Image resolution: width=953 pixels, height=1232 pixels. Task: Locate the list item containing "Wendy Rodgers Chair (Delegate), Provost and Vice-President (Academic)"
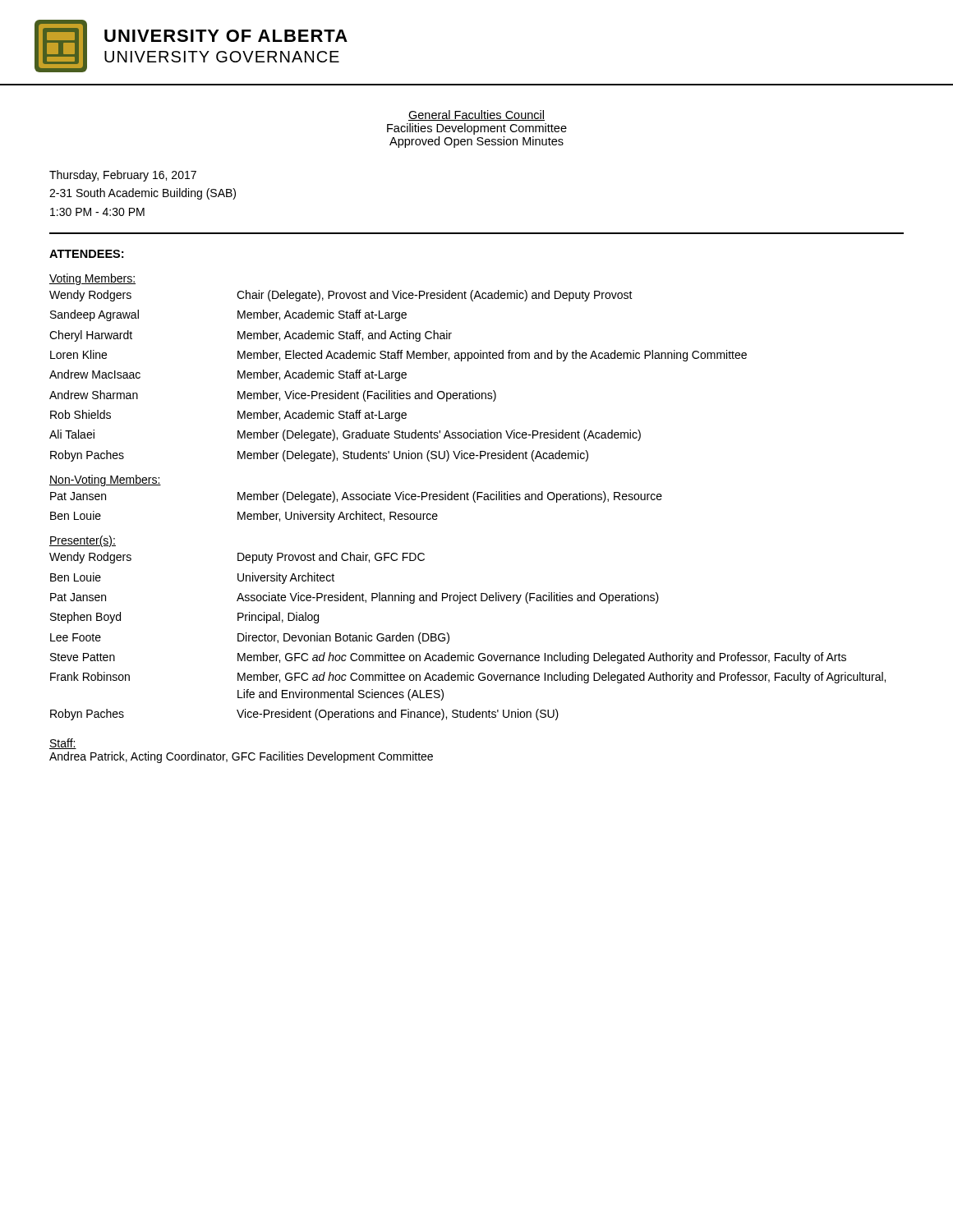pyautogui.click(x=341, y=296)
